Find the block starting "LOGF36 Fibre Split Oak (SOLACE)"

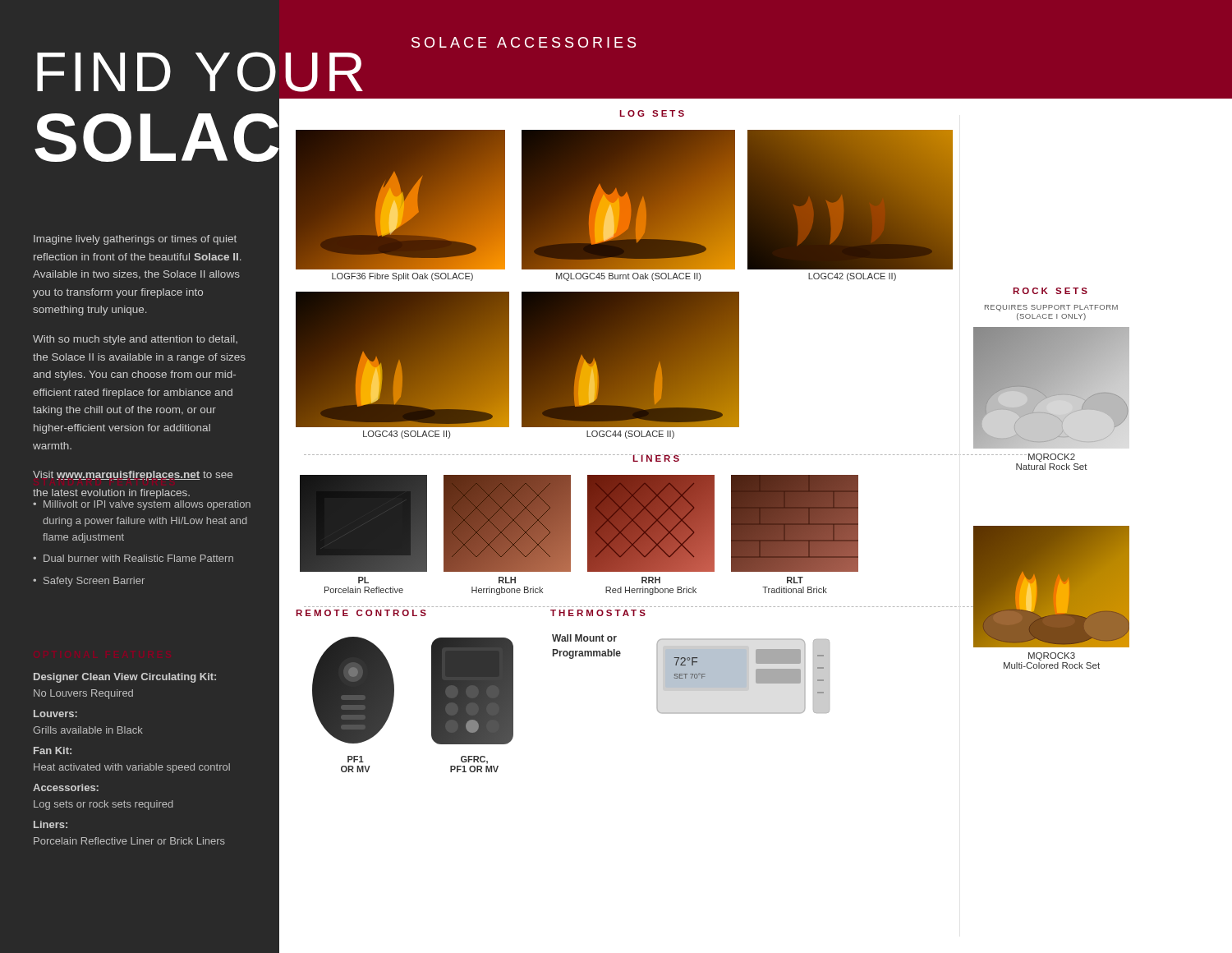click(x=402, y=276)
